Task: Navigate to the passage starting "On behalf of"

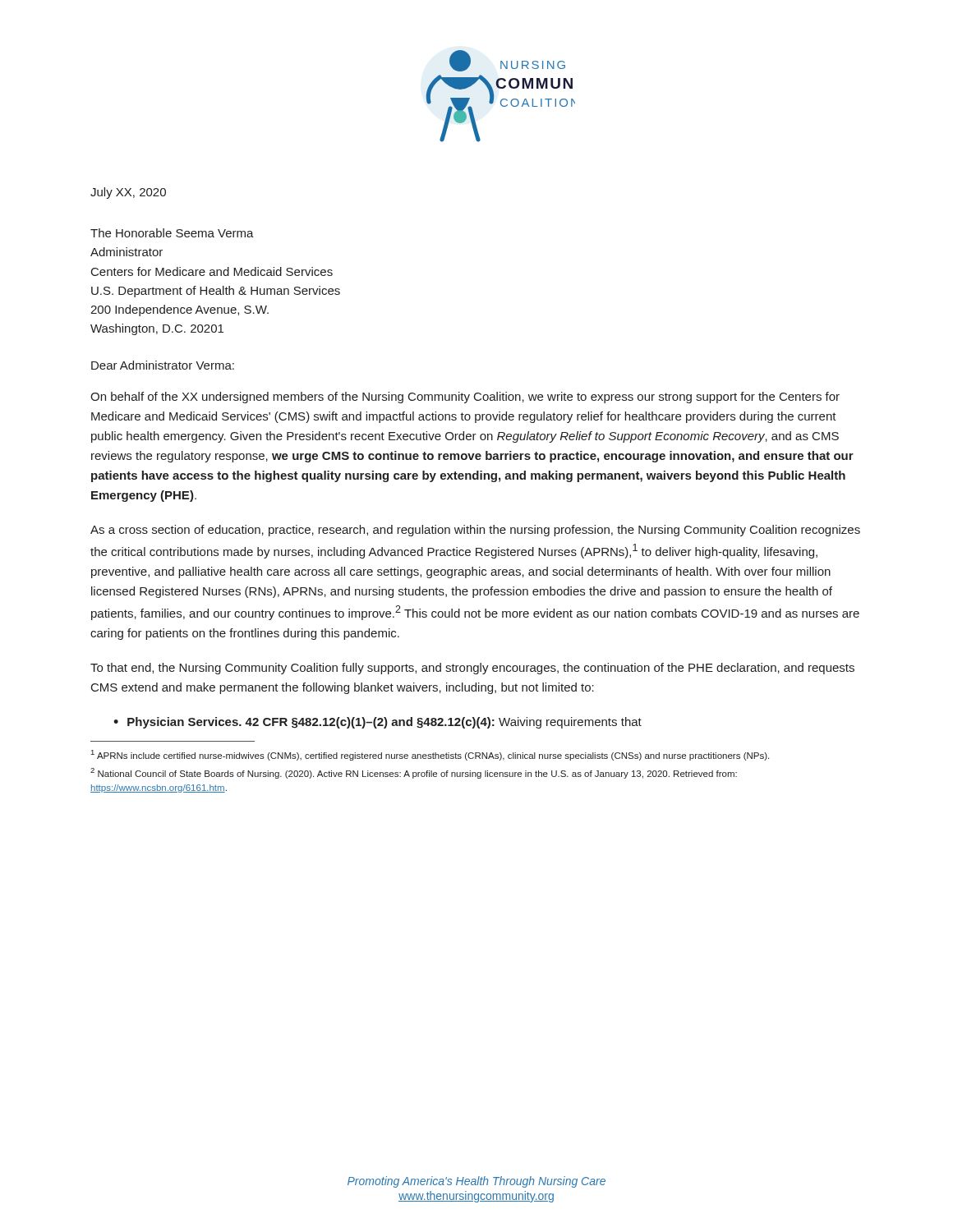Action: pos(472,445)
